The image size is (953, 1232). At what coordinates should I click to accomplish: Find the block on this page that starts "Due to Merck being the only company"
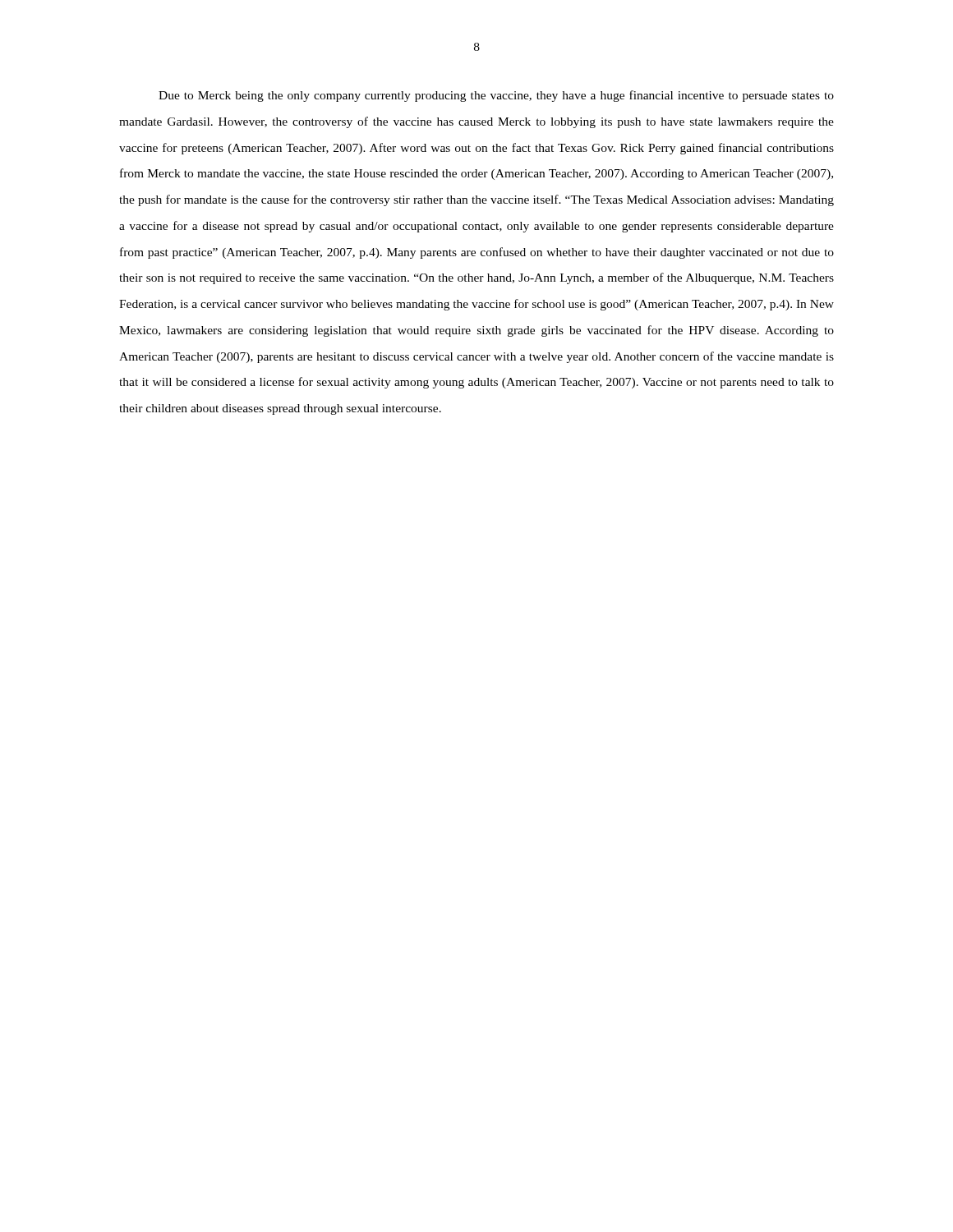coord(476,252)
